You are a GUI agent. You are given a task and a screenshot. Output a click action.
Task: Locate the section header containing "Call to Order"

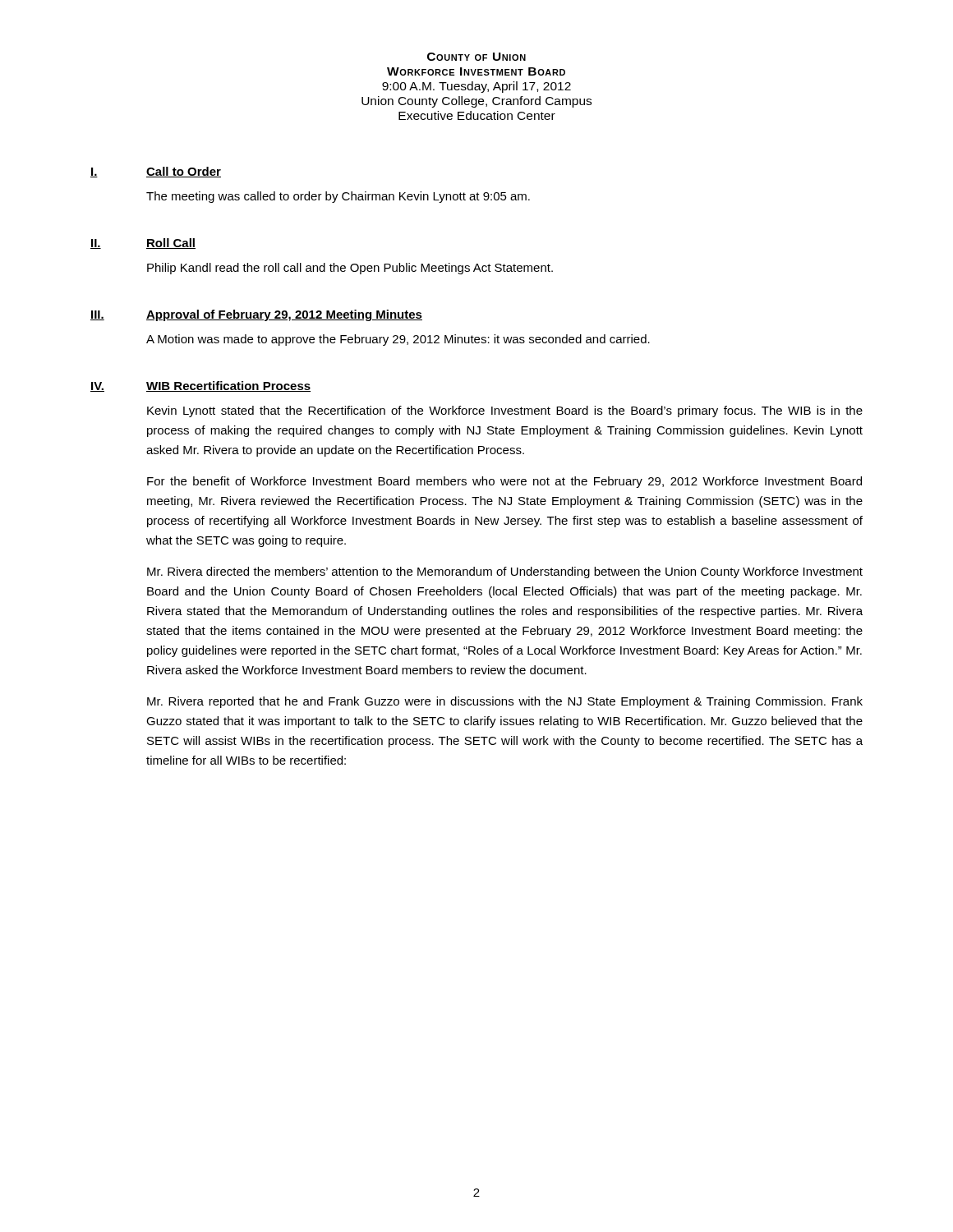coord(184,171)
